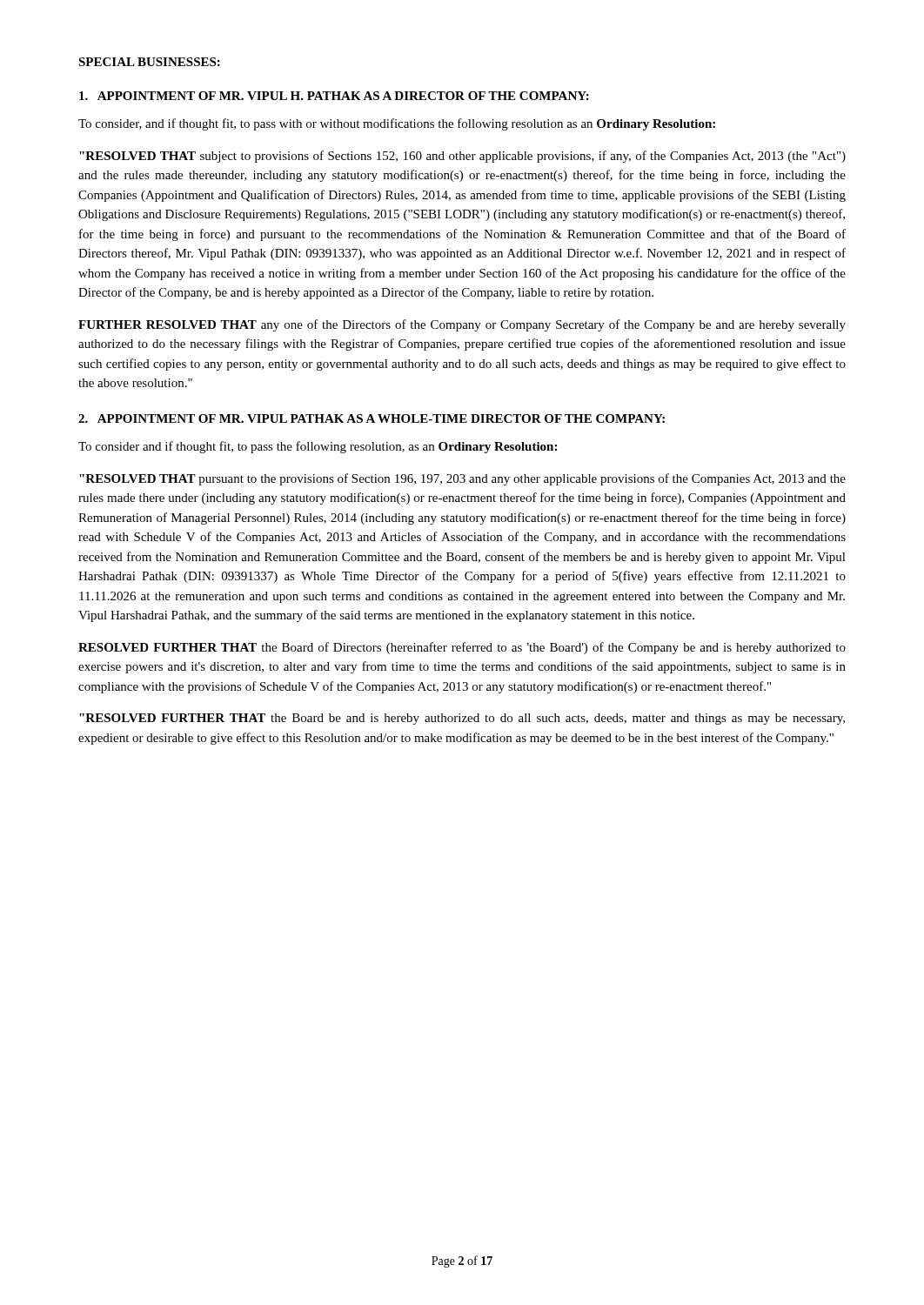Where is the passage that starts ""RESOLVED FURTHER THAT the Board be and is"?
Viewport: 924px width, 1305px height.
pyautogui.click(x=462, y=728)
